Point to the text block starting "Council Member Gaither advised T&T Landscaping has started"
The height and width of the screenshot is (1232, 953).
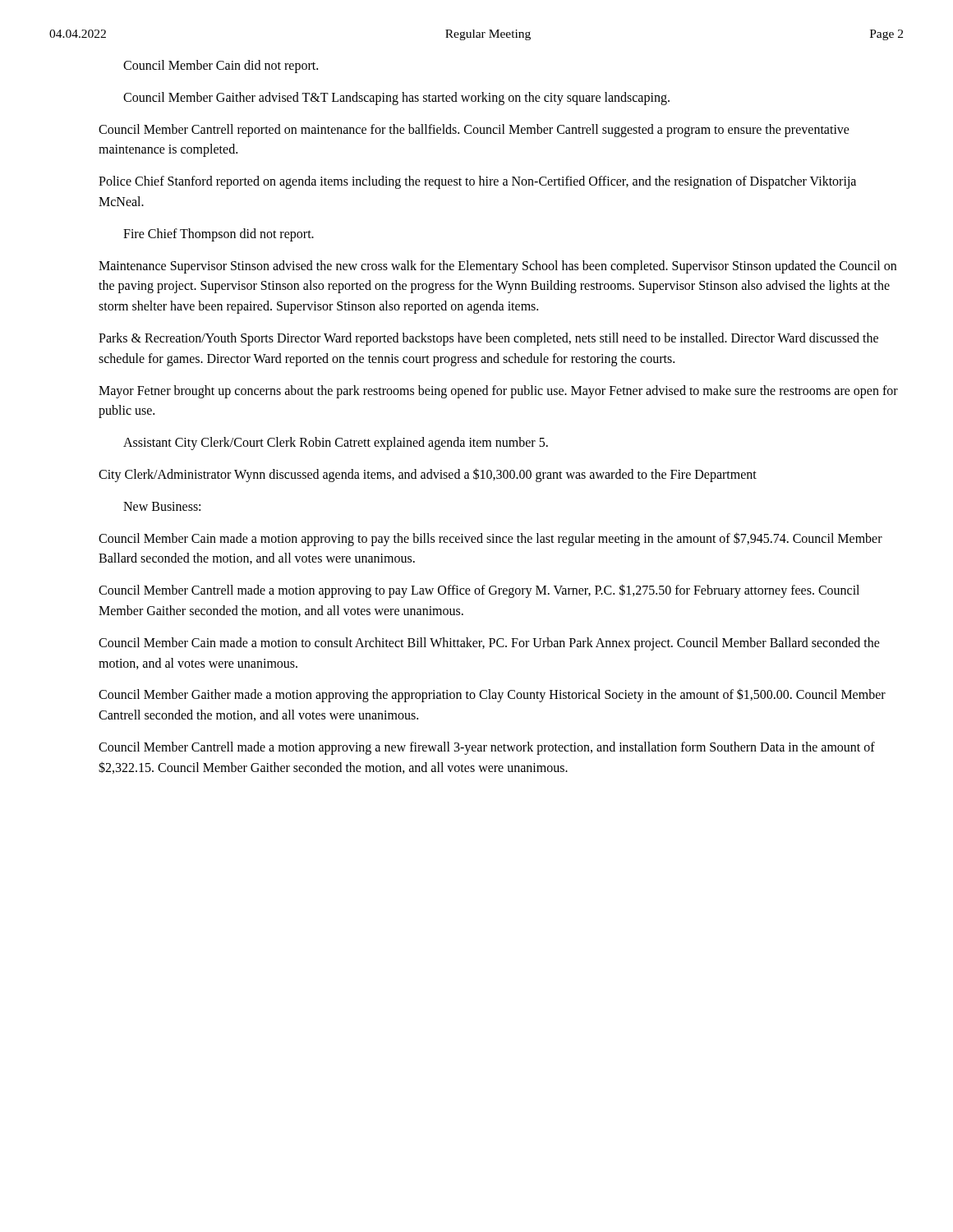point(397,97)
